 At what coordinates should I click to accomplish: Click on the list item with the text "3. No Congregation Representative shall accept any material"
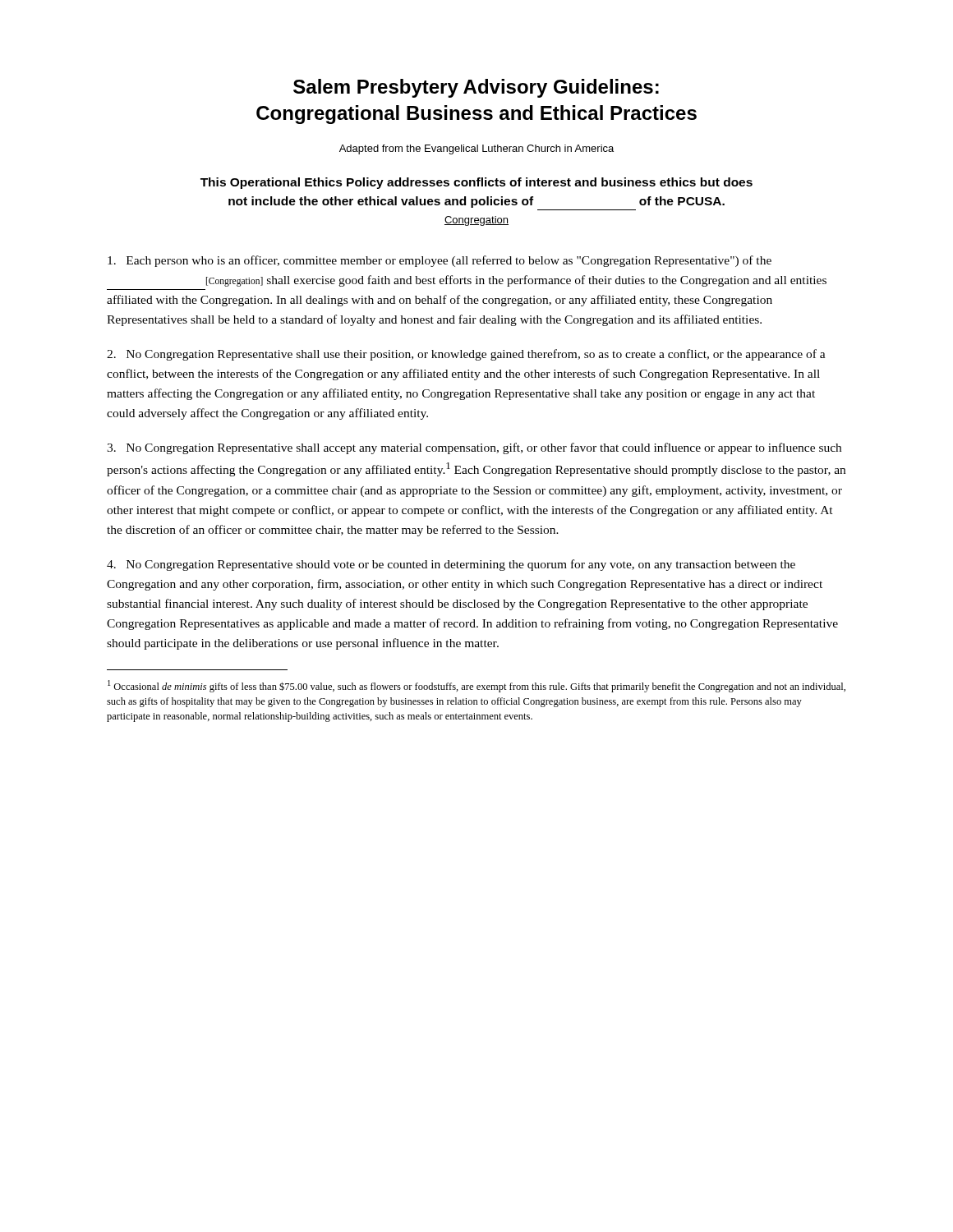[x=476, y=488]
